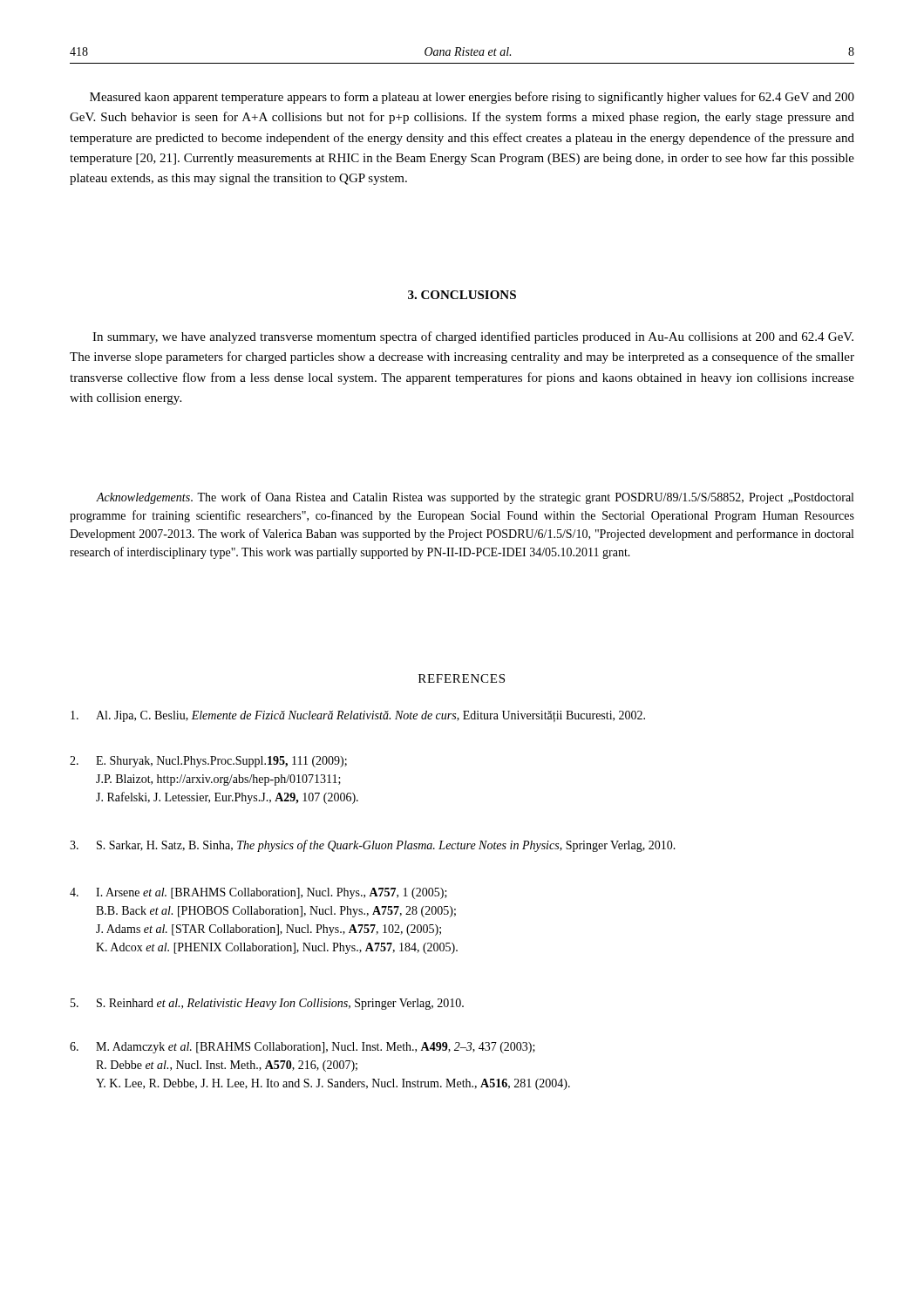This screenshot has width=924, height=1308.
Task: Find the list item that reads "5. S. Reinhard et al., Relativistic"
Action: click(462, 1003)
